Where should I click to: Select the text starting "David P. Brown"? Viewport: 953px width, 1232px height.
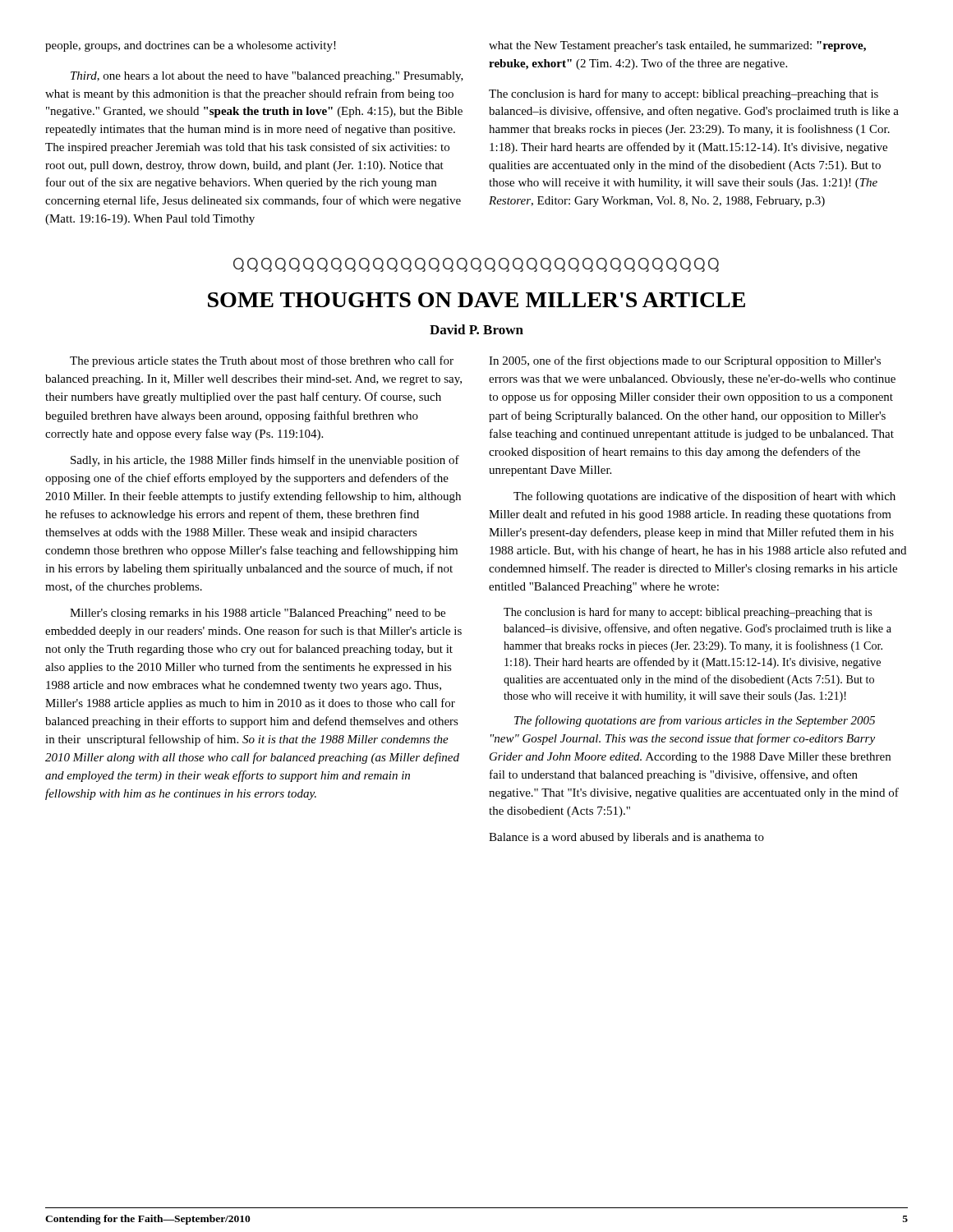pos(476,330)
